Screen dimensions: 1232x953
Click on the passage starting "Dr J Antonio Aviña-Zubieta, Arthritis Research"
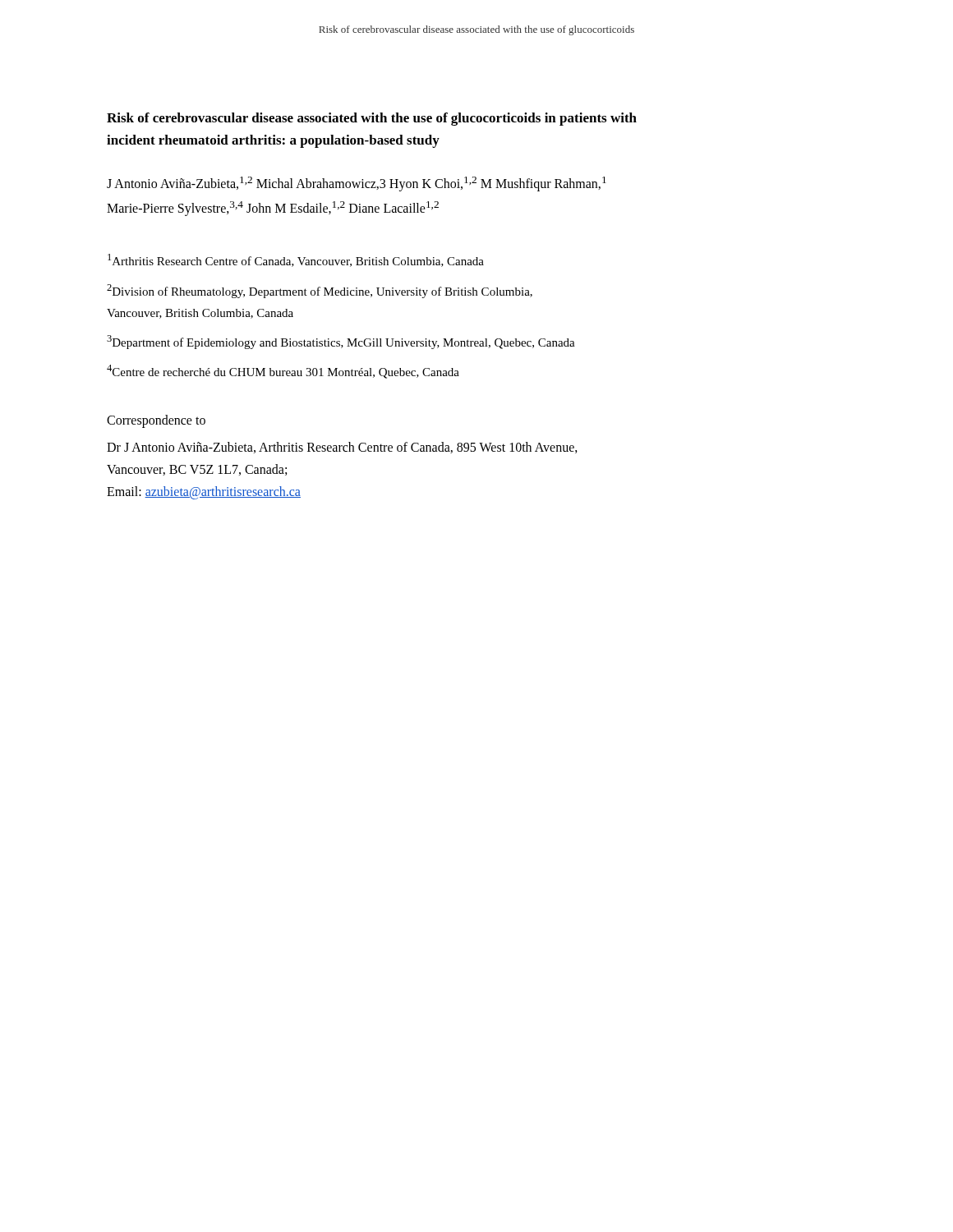click(x=342, y=448)
